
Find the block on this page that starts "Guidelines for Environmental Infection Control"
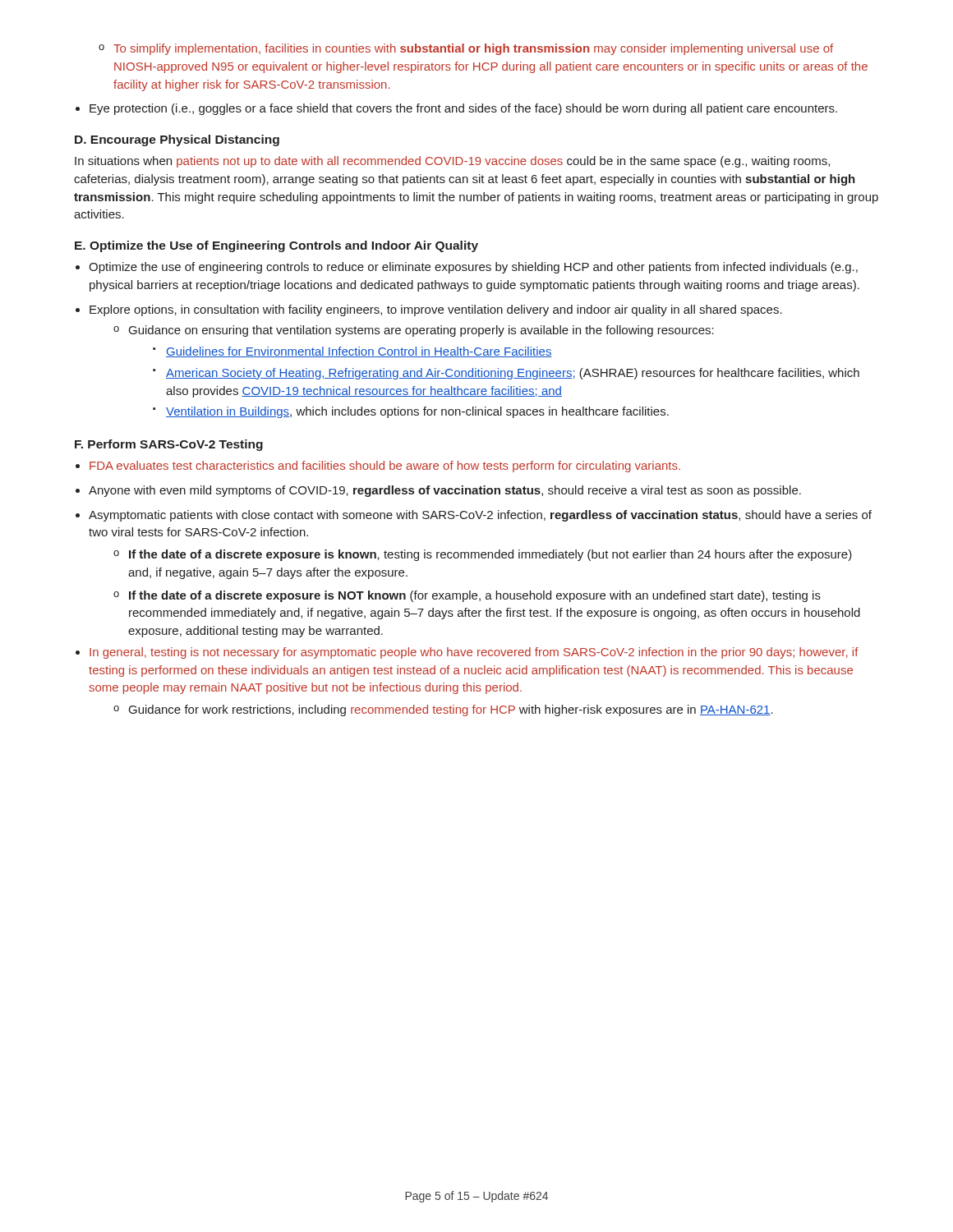[359, 351]
